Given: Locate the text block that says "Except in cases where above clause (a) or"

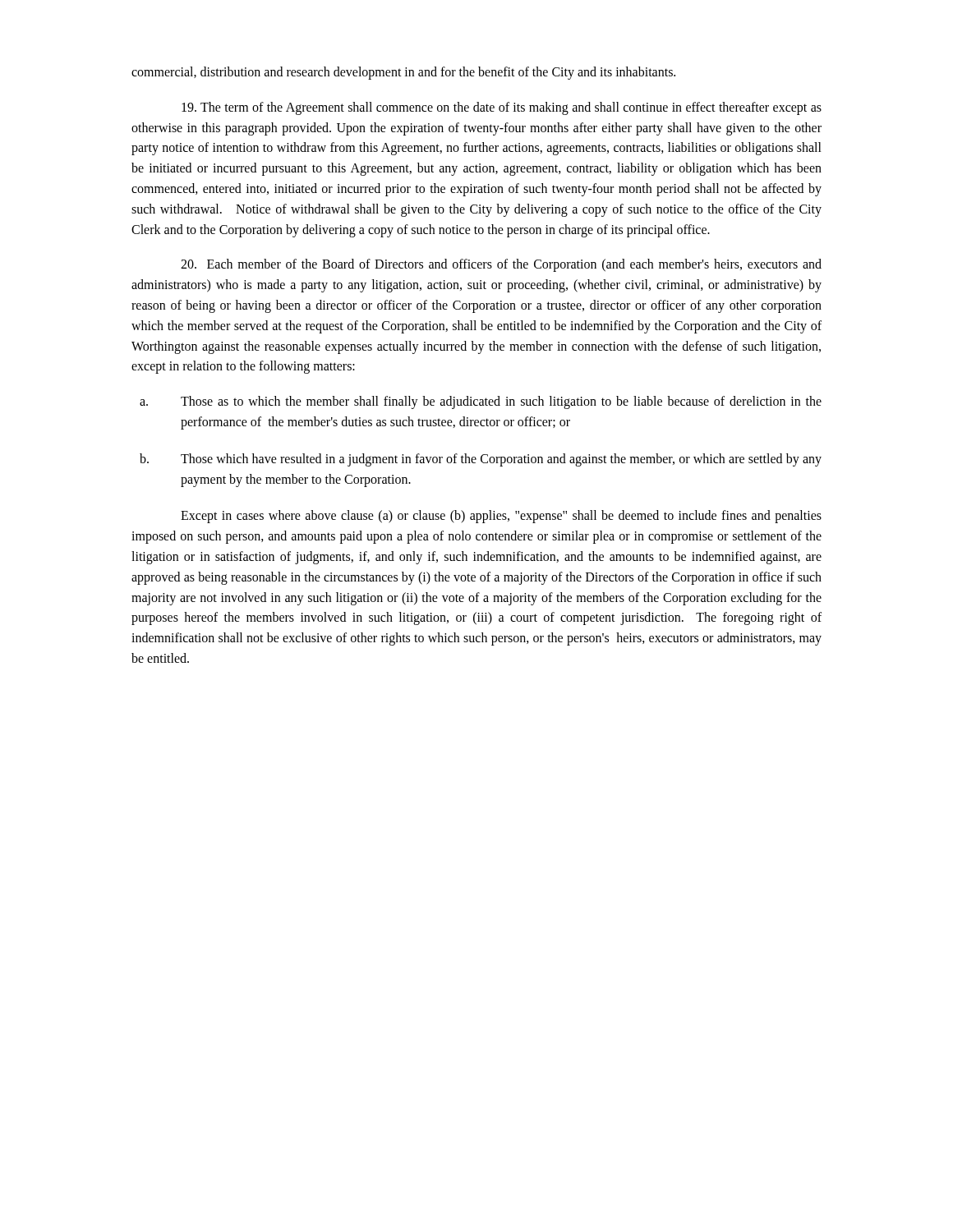Looking at the screenshot, I should point(476,588).
